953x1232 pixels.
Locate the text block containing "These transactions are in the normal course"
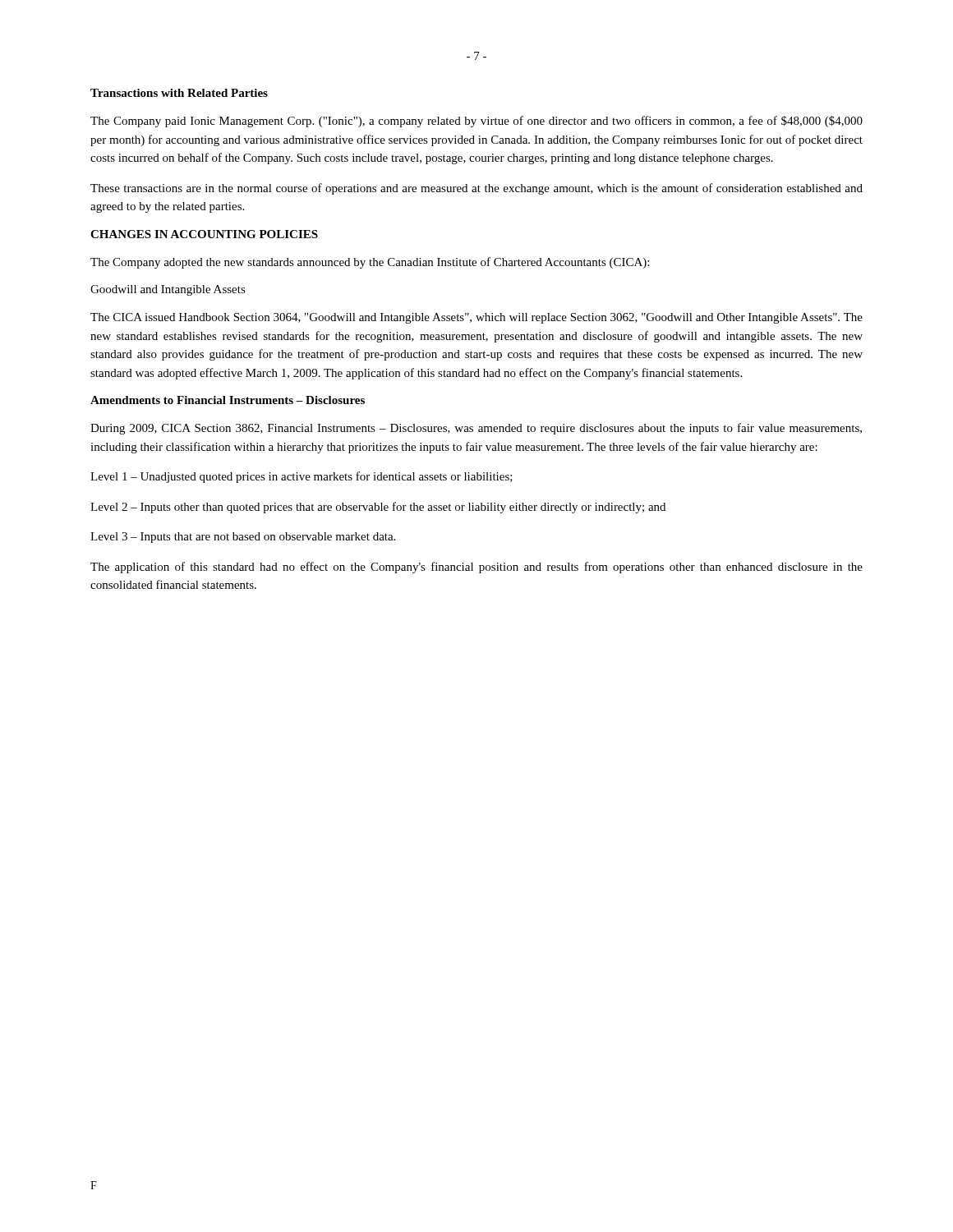pos(476,197)
